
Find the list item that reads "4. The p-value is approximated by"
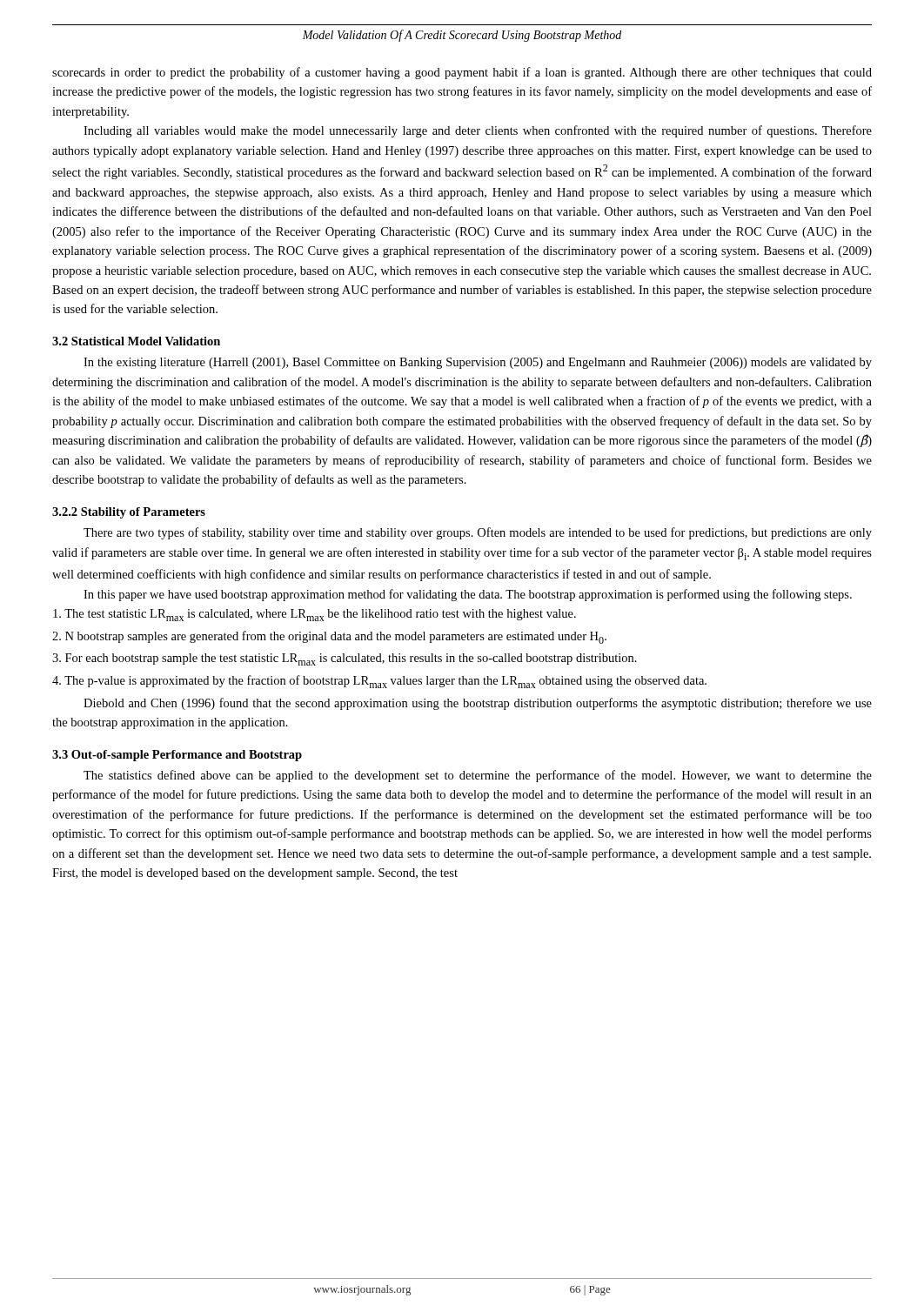462,682
